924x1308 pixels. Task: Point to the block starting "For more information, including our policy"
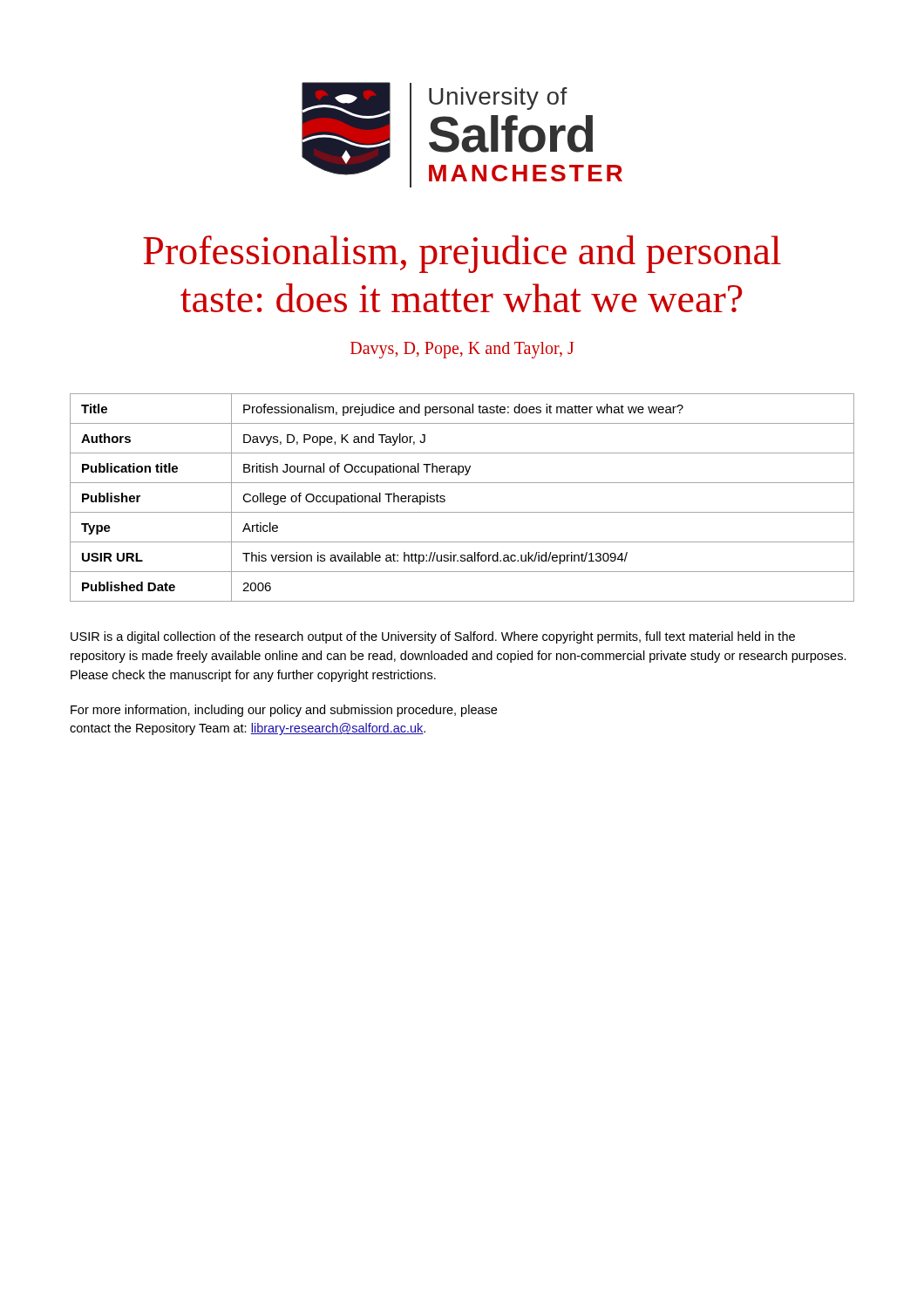point(284,719)
